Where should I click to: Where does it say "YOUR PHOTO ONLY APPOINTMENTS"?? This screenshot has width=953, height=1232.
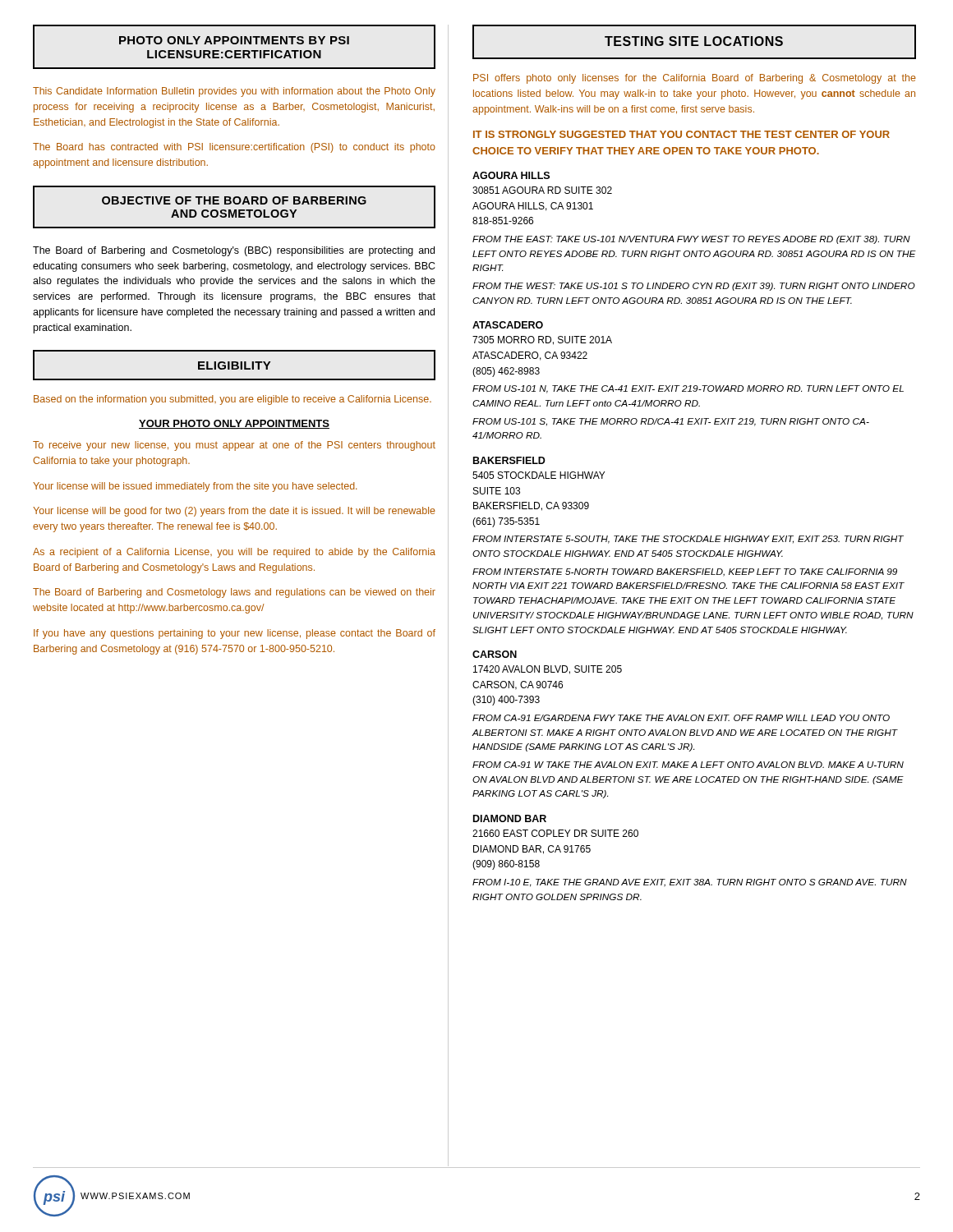tap(234, 423)
